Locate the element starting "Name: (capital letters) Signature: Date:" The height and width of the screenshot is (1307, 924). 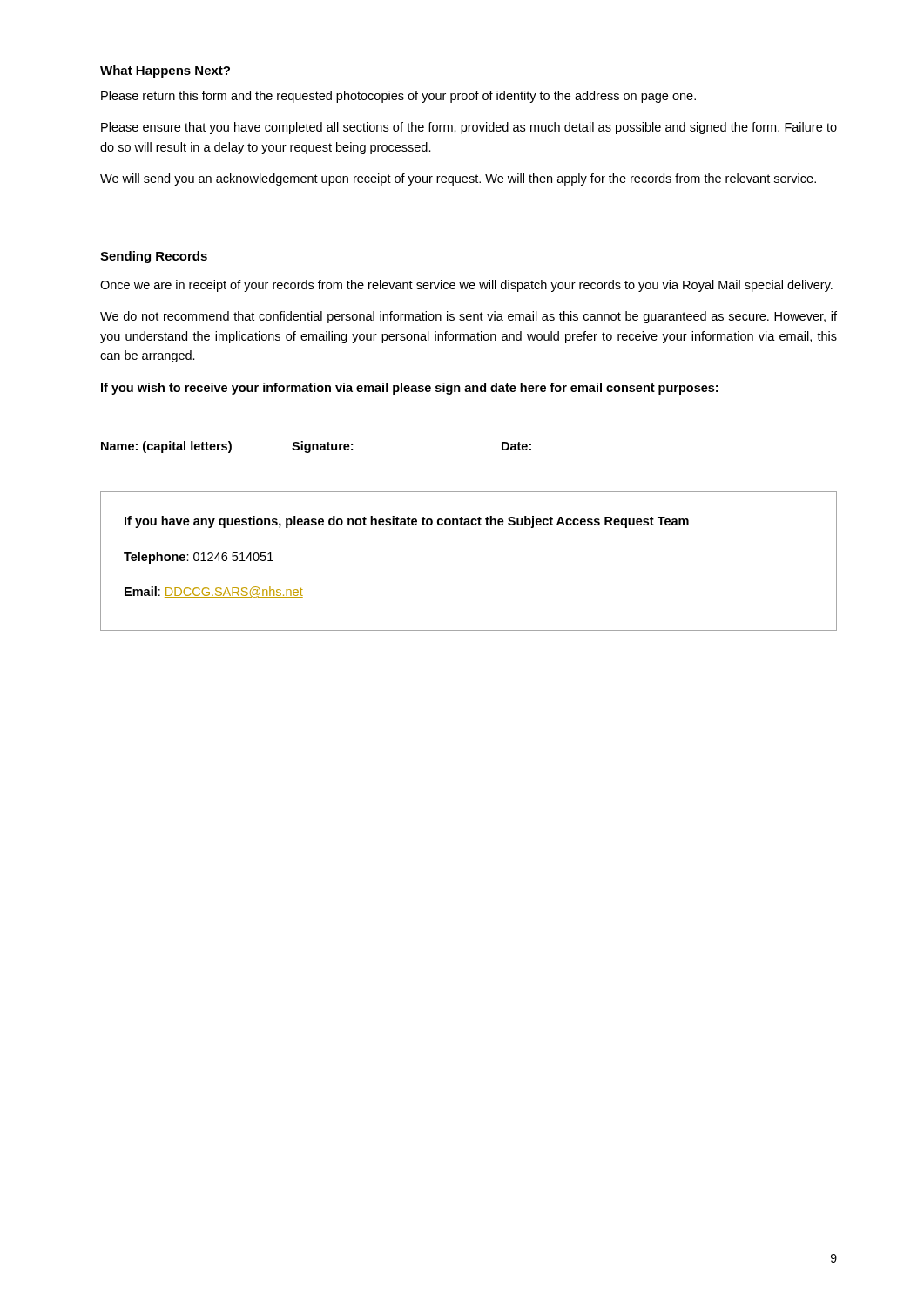[x=316, y=446]
